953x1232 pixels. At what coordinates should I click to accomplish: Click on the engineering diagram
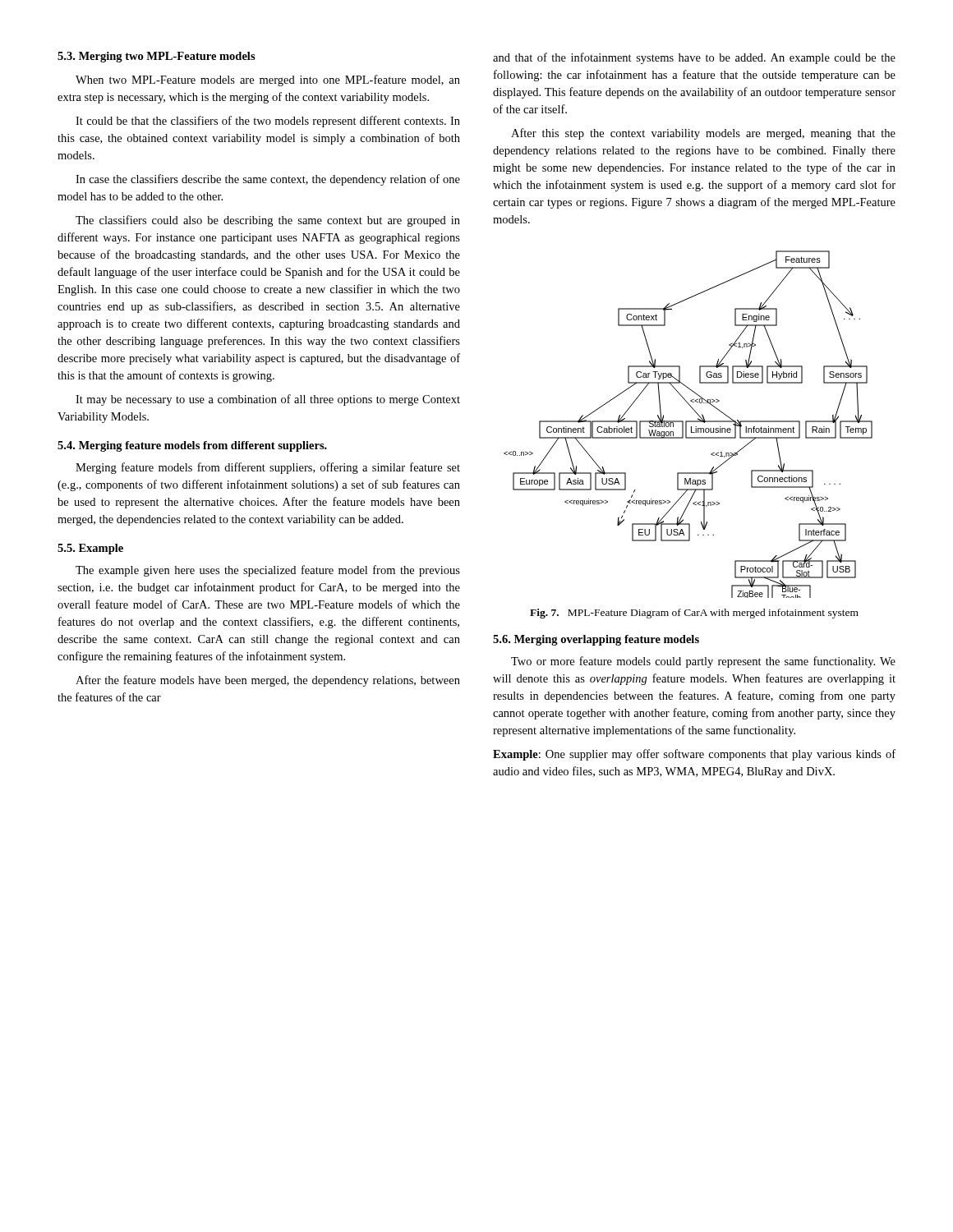[694, 423]
